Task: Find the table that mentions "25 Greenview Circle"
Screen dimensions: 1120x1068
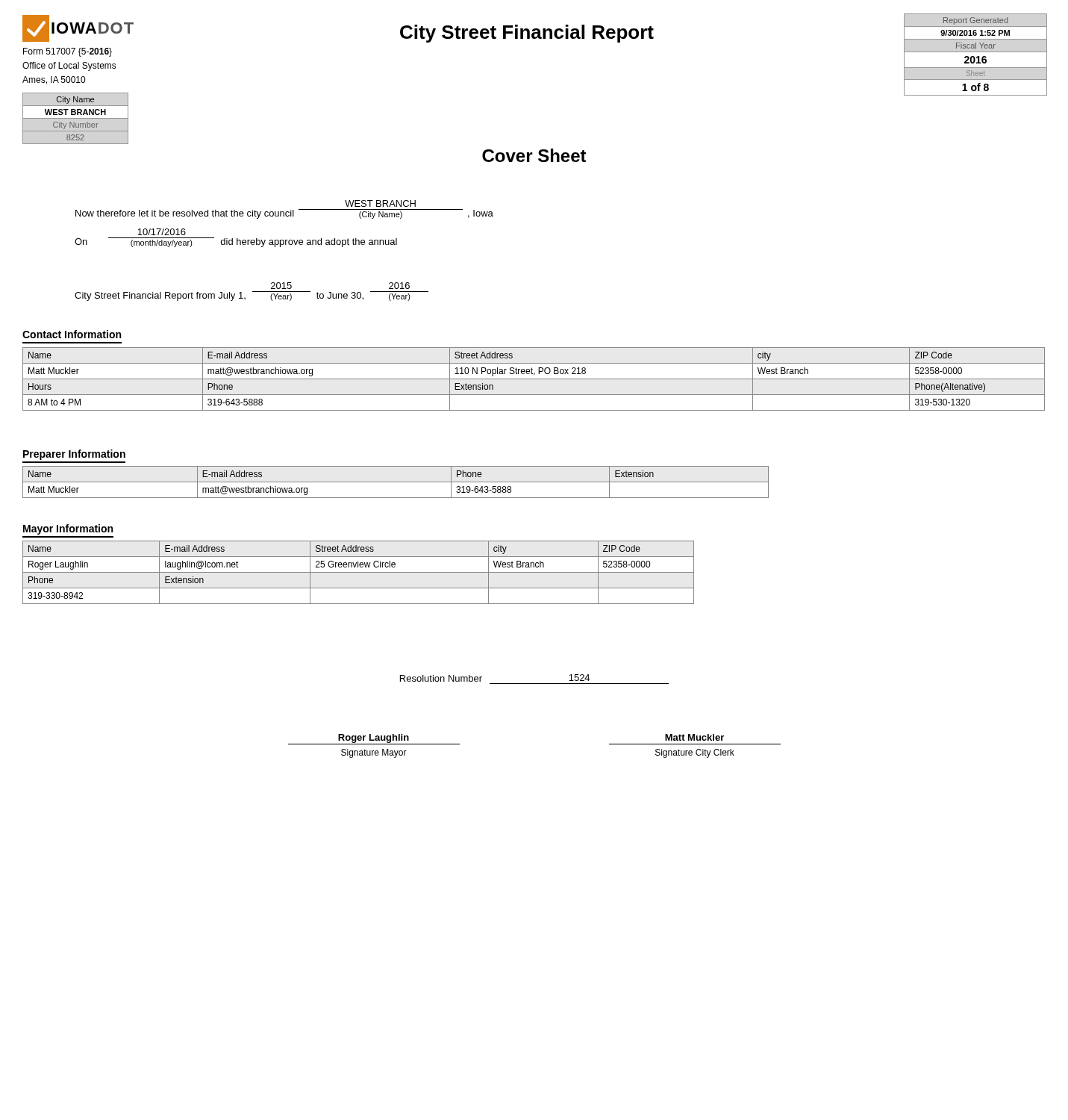Action: (x=358, y=572)
